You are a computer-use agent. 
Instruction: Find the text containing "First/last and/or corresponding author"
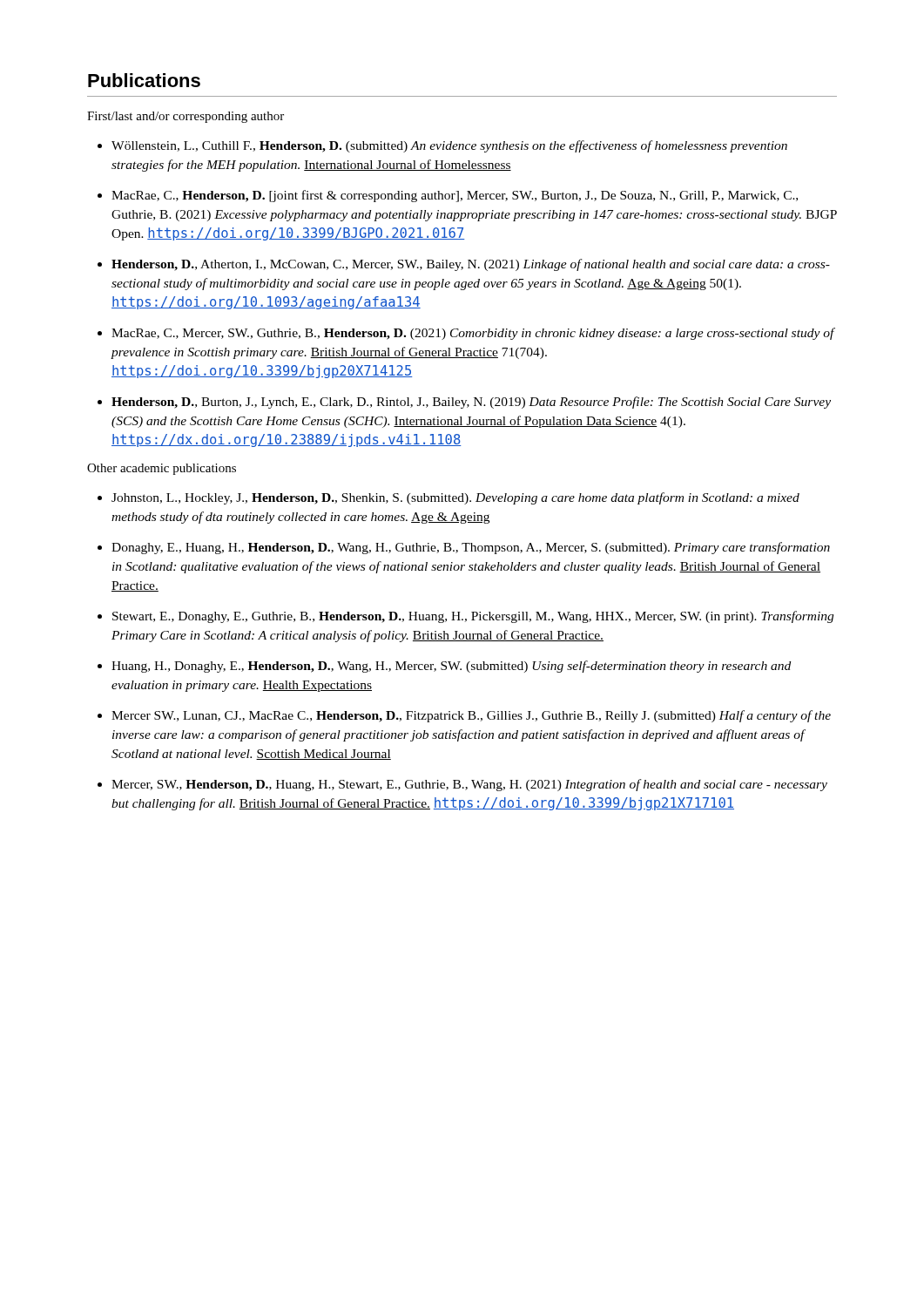tap(185, 117)
